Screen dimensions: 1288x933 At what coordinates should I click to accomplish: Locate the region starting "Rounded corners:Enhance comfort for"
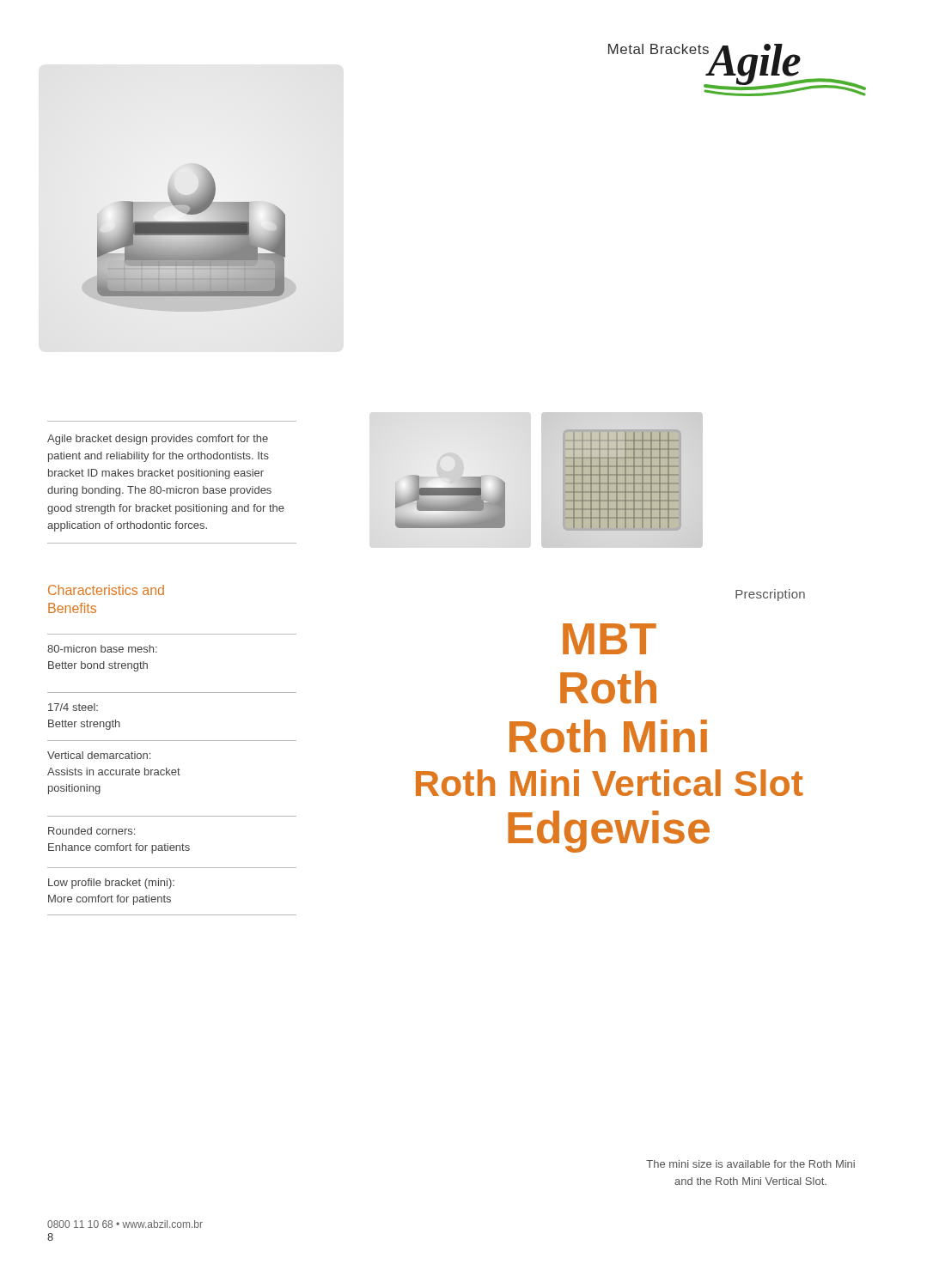[119, 839]
